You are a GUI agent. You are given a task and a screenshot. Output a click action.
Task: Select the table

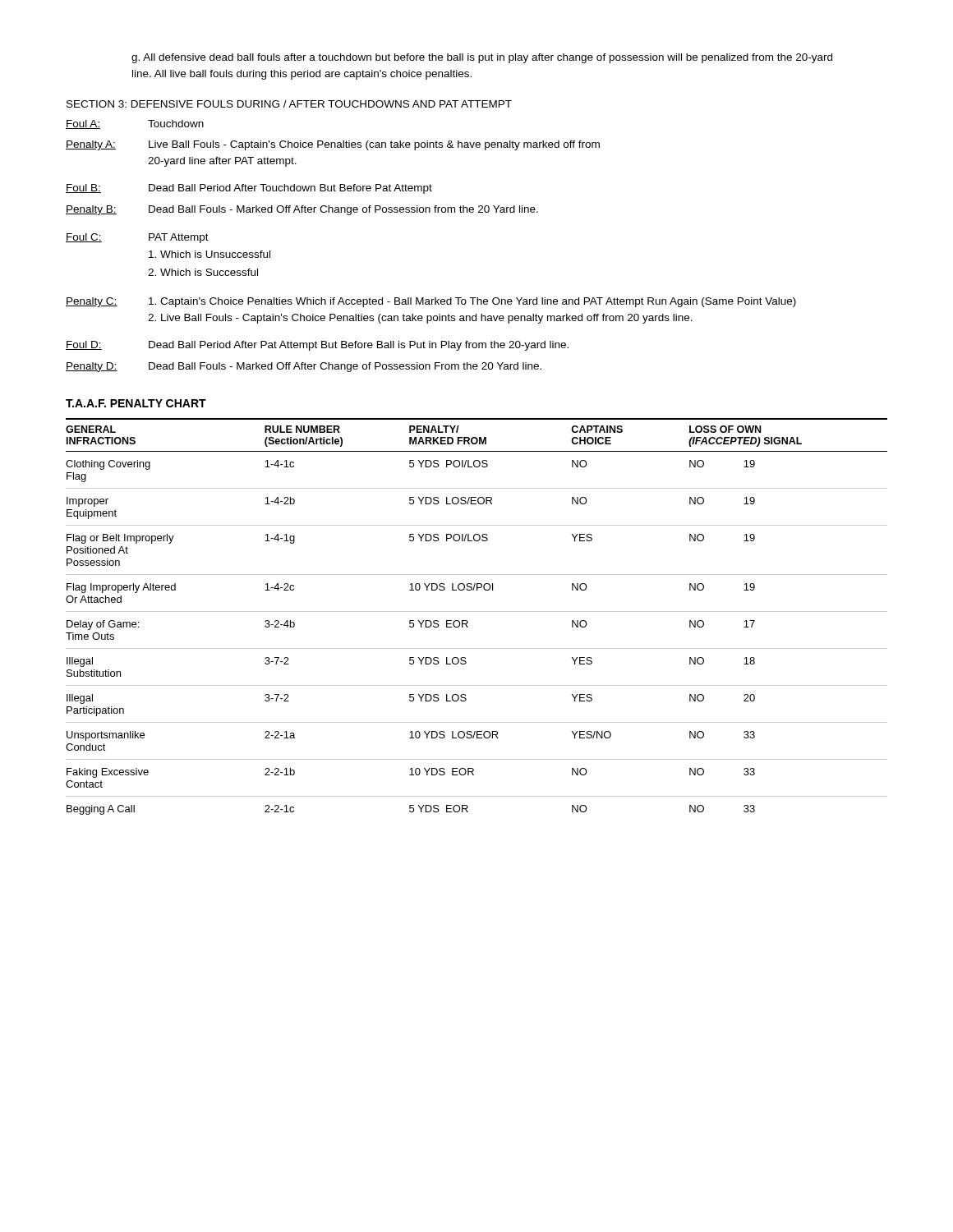(476, 620)
